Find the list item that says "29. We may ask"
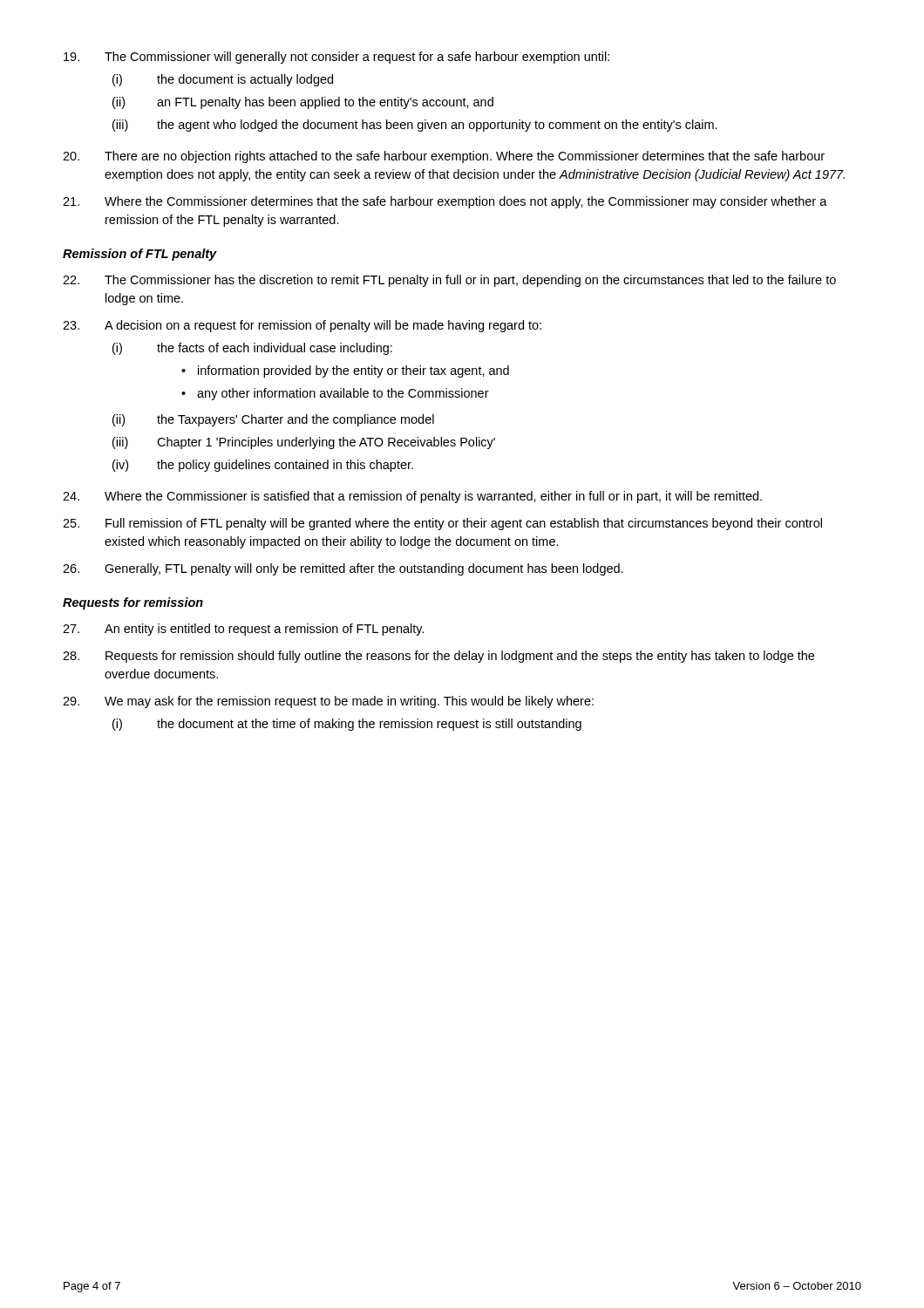The height and width of the screenshot is (1308, 924). (x=462, y=715)
